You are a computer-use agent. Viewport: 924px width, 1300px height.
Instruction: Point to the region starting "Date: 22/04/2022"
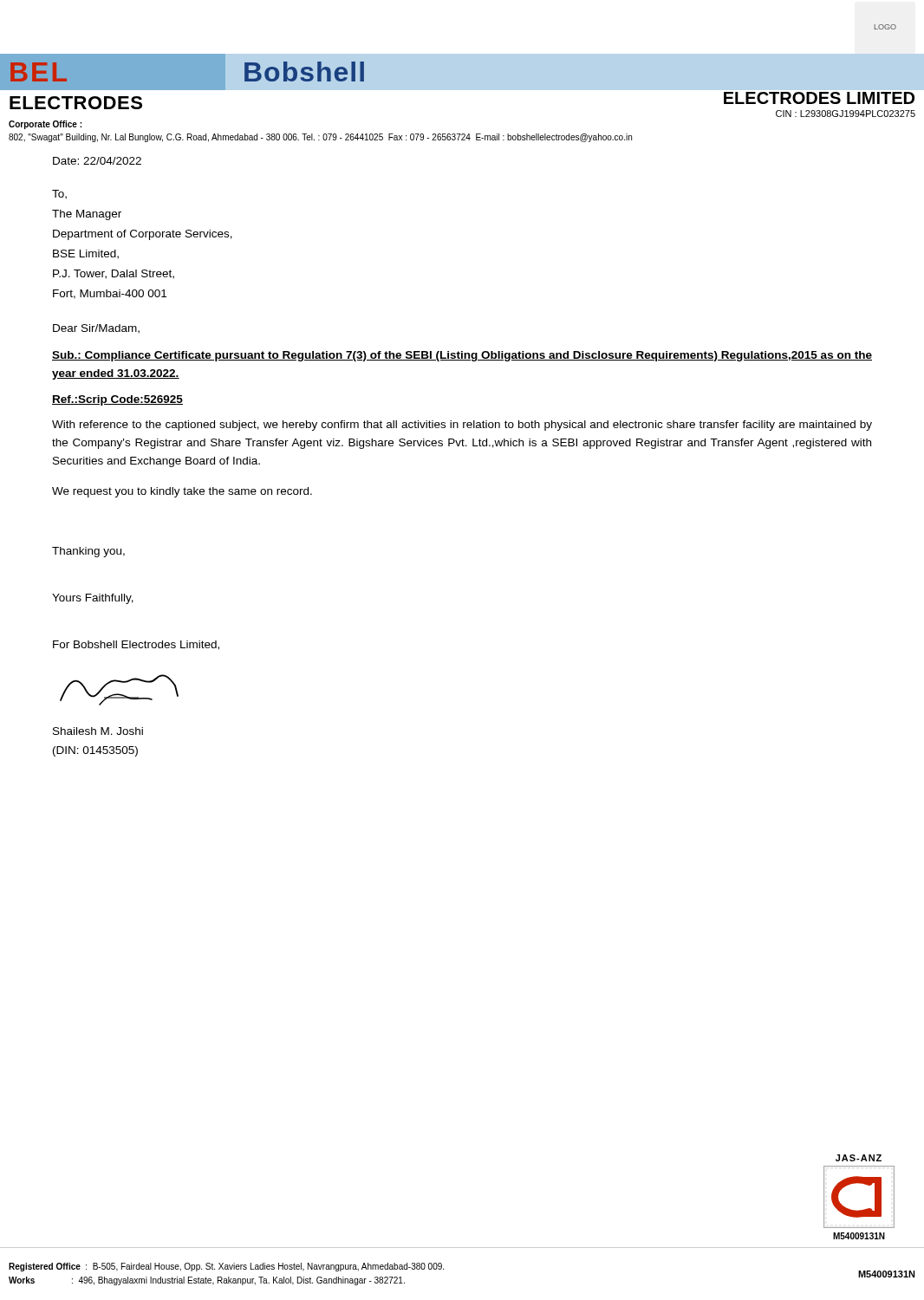point(97,161)
